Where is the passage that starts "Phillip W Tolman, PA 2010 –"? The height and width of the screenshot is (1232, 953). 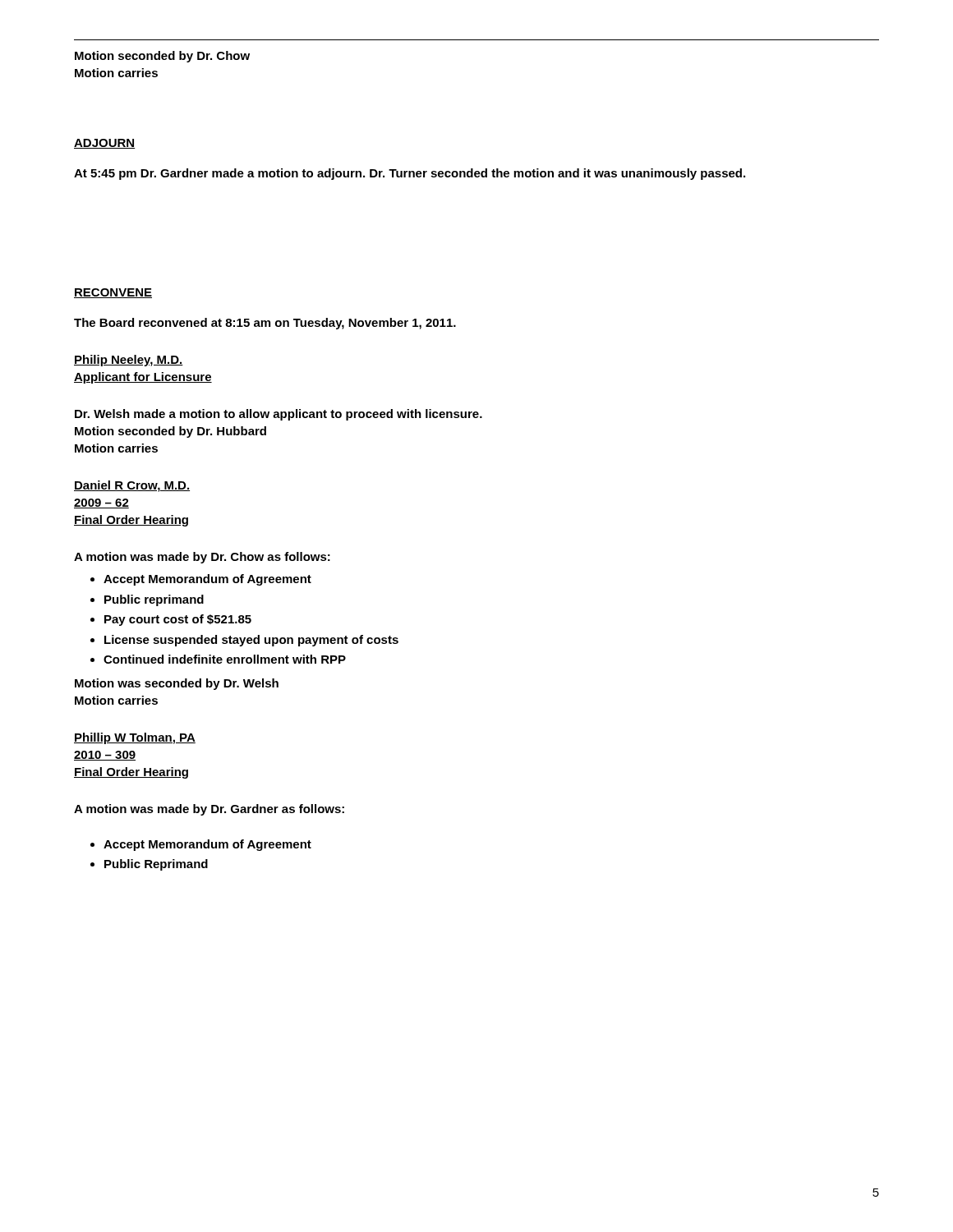(x=135, y=754)
